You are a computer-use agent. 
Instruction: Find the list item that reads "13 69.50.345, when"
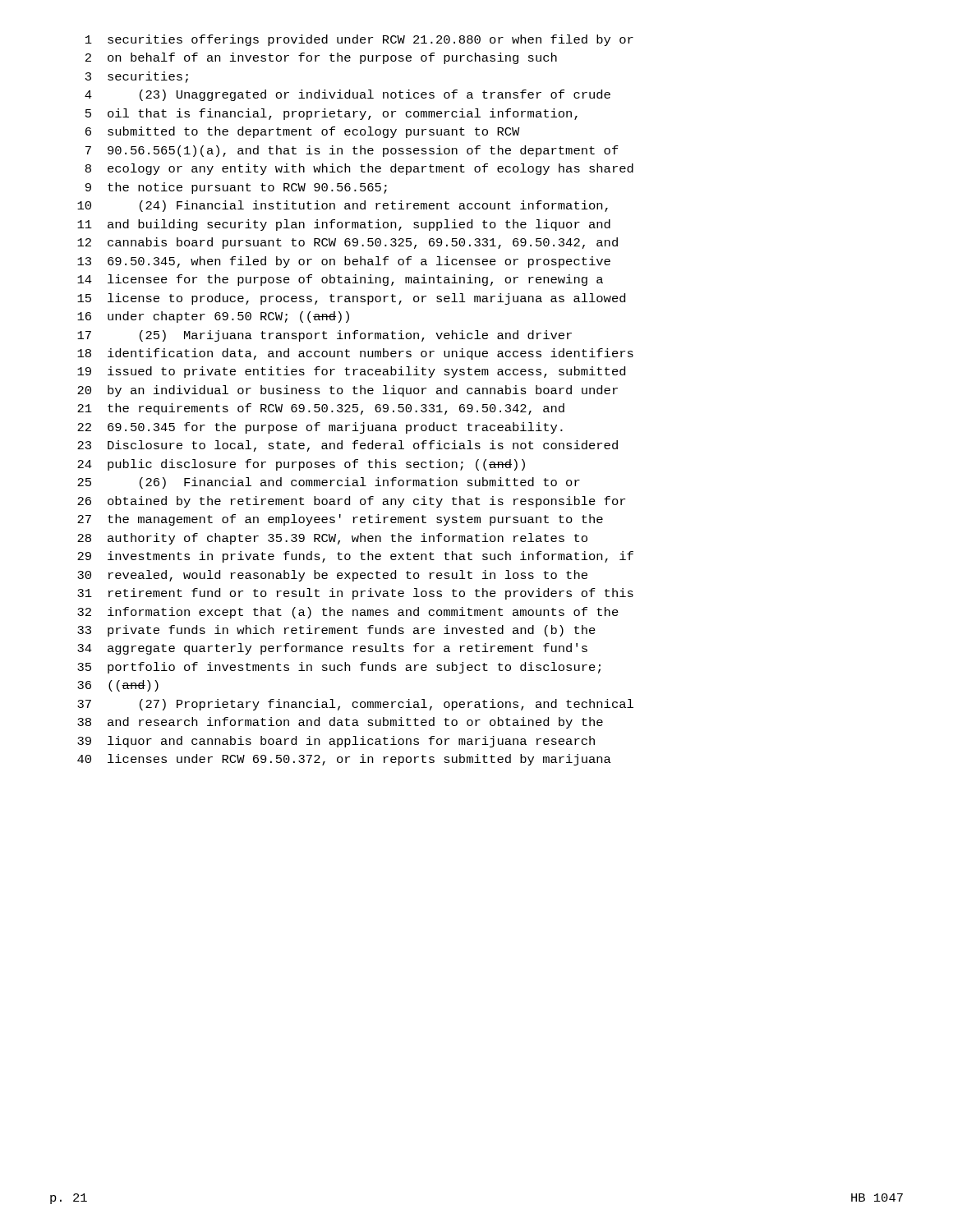tap(476, 262)
